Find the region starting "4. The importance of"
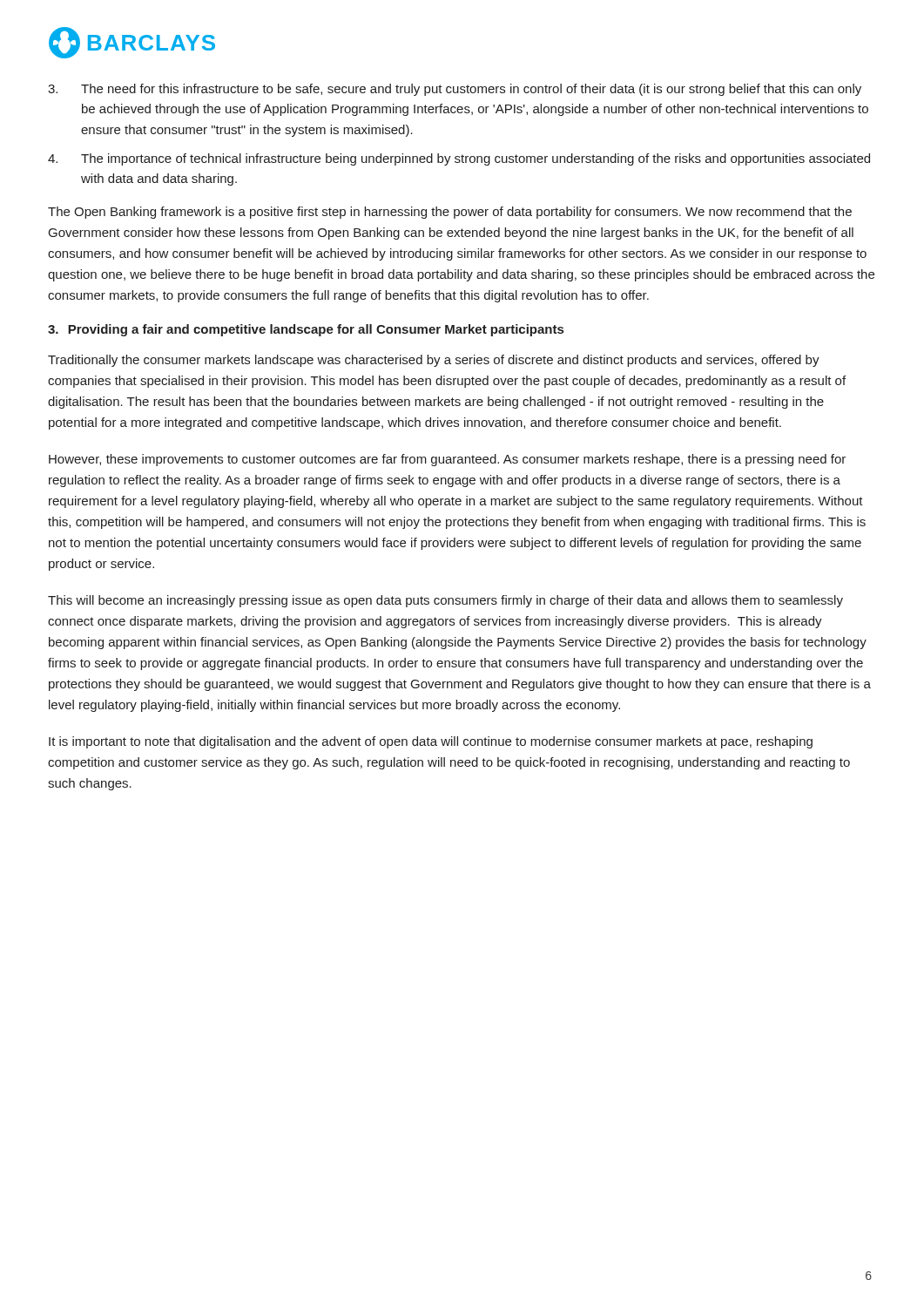This screenshot has width=924, height=1307. (462, 168)
